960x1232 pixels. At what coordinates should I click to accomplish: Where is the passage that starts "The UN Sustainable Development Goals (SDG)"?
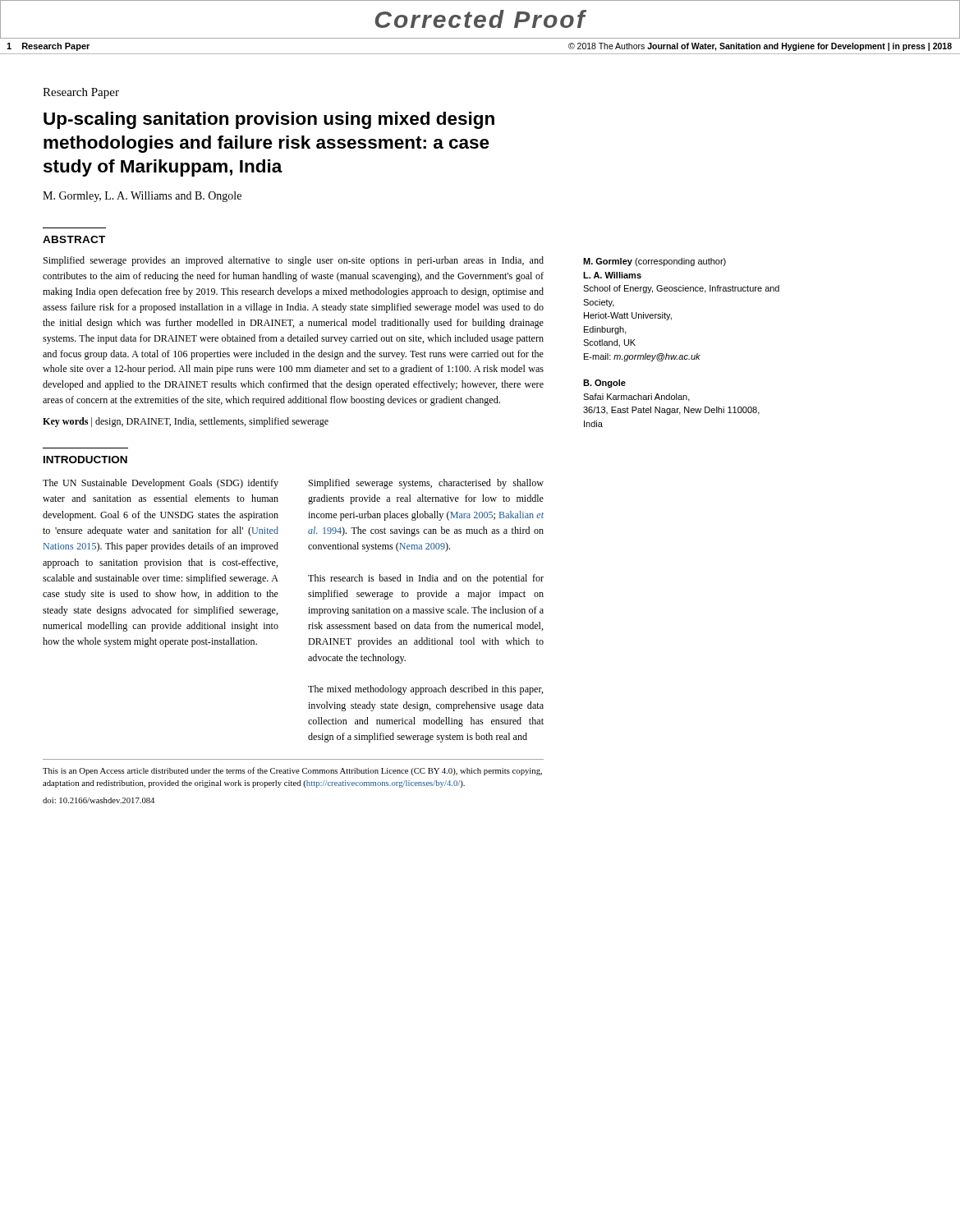point(161,562)
